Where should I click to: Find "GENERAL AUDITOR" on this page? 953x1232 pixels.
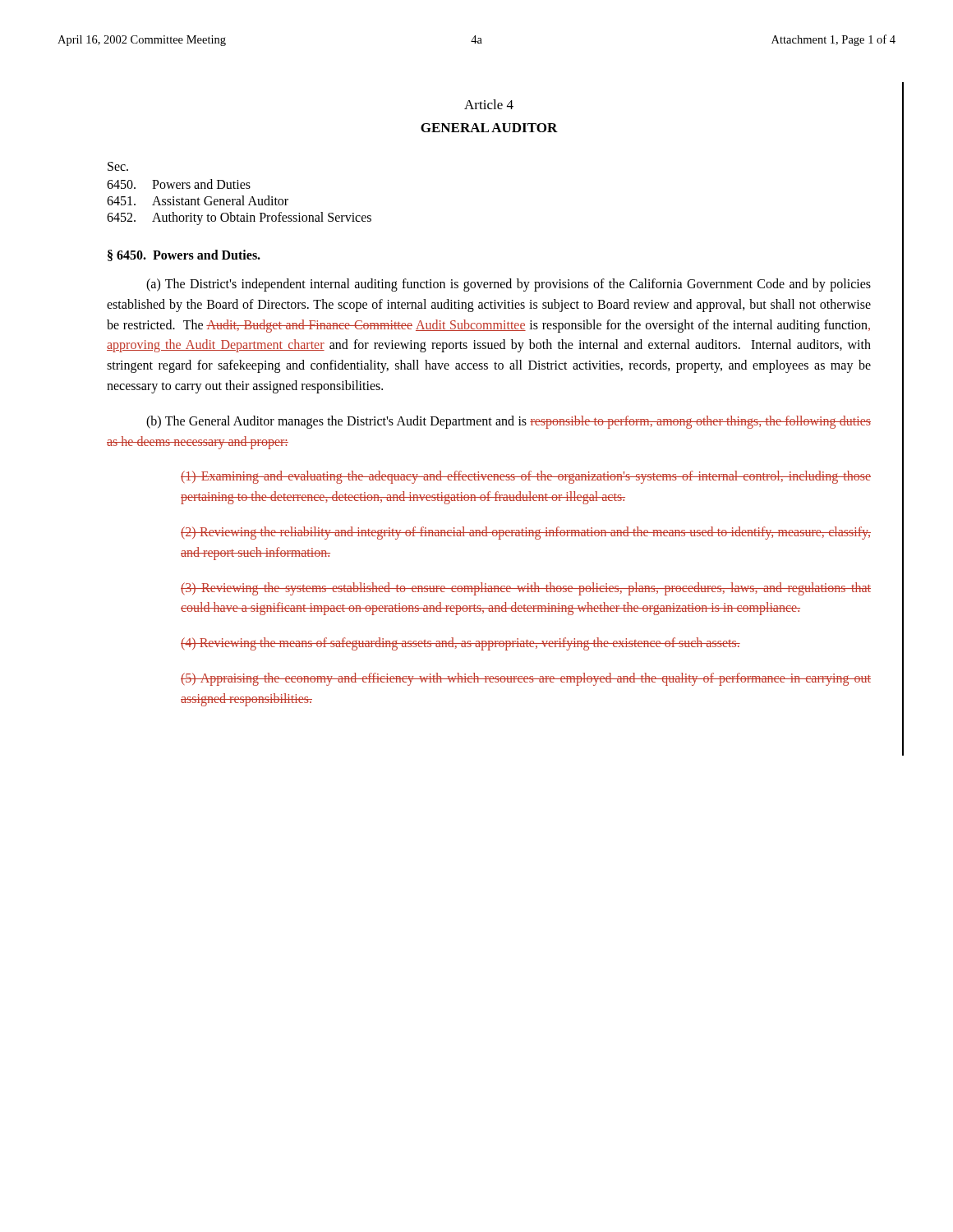[489, 128]
